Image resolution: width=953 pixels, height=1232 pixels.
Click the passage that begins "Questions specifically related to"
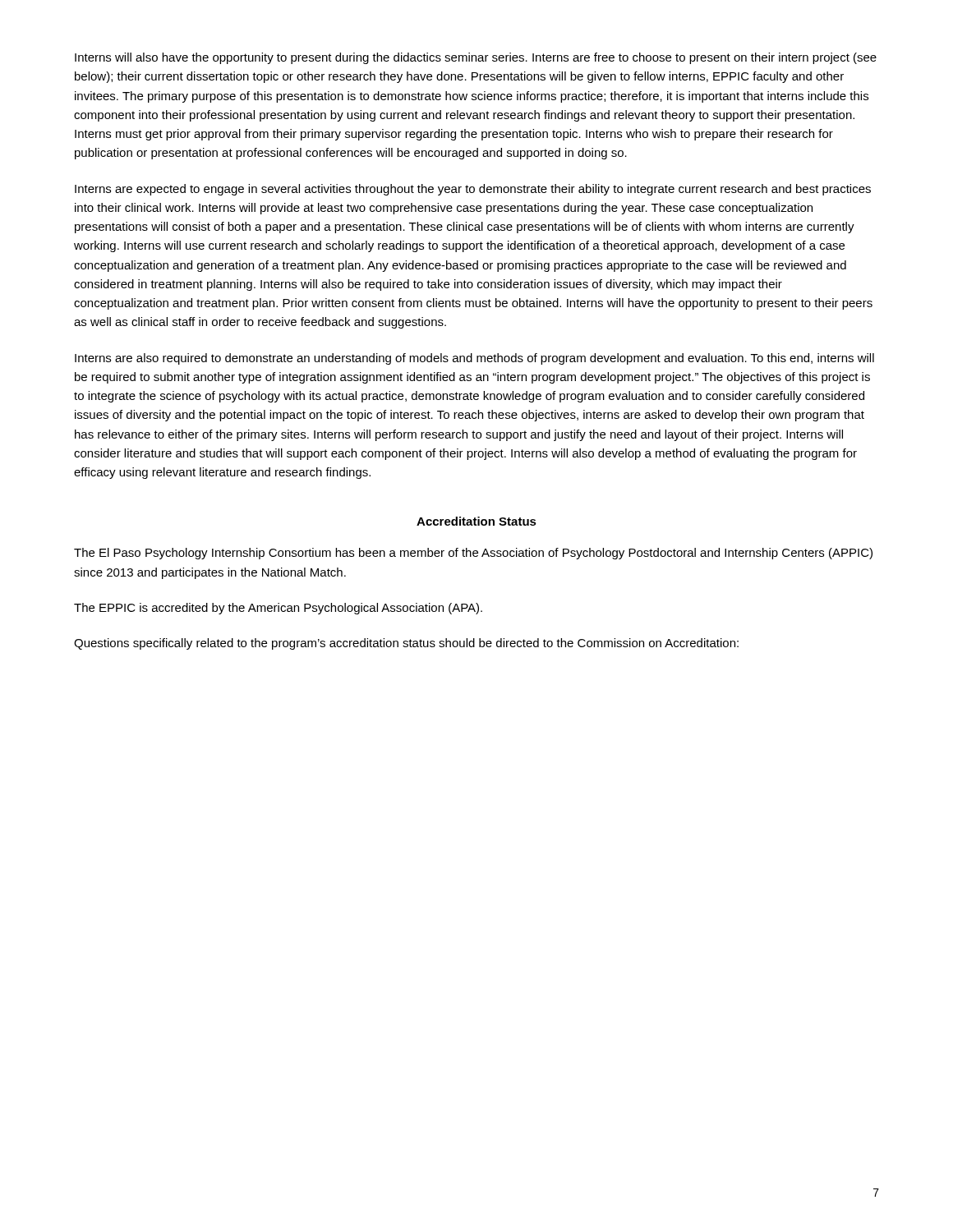point(407,643)
